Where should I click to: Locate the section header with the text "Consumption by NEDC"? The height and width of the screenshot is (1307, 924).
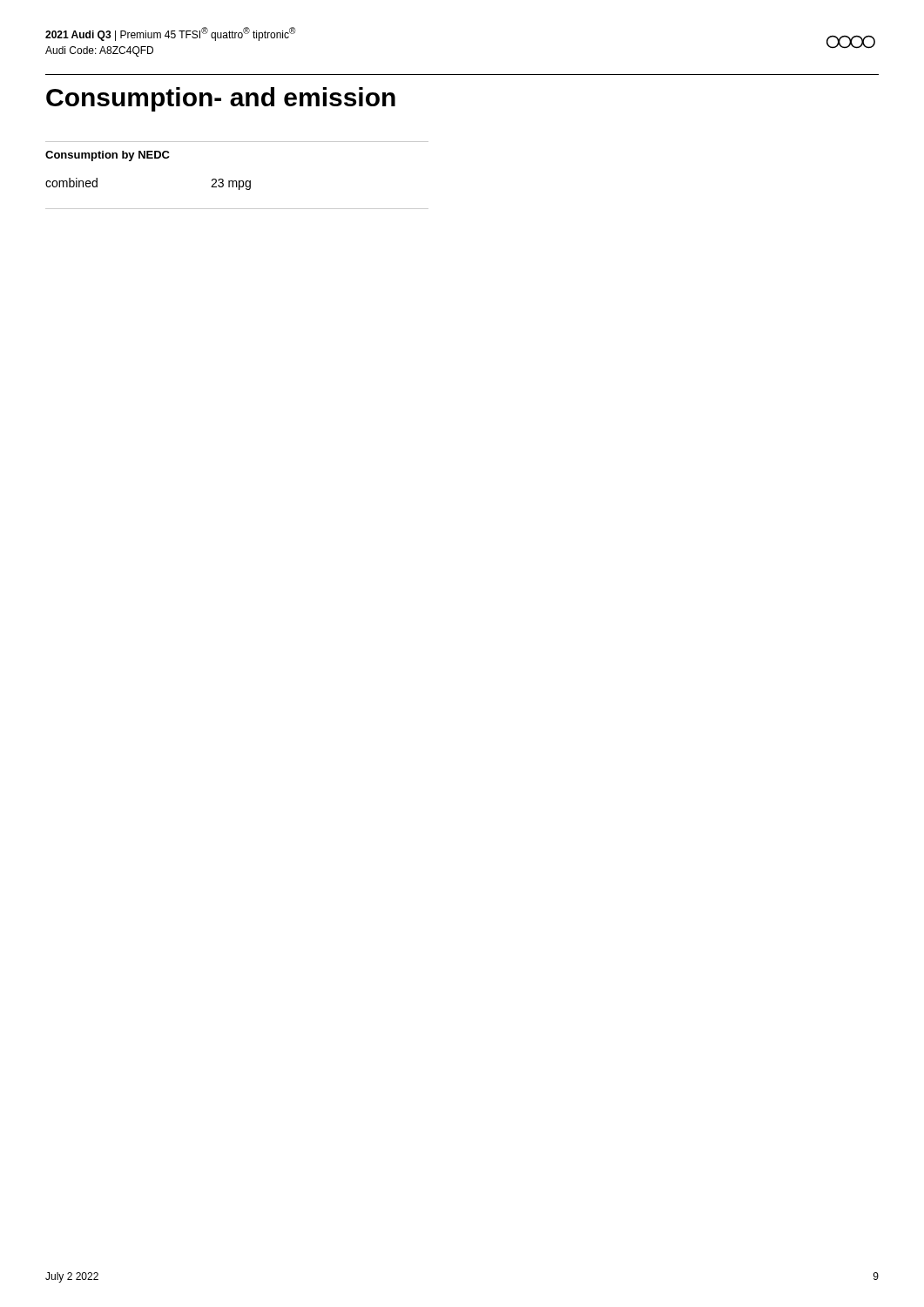(x=108, y=155)
